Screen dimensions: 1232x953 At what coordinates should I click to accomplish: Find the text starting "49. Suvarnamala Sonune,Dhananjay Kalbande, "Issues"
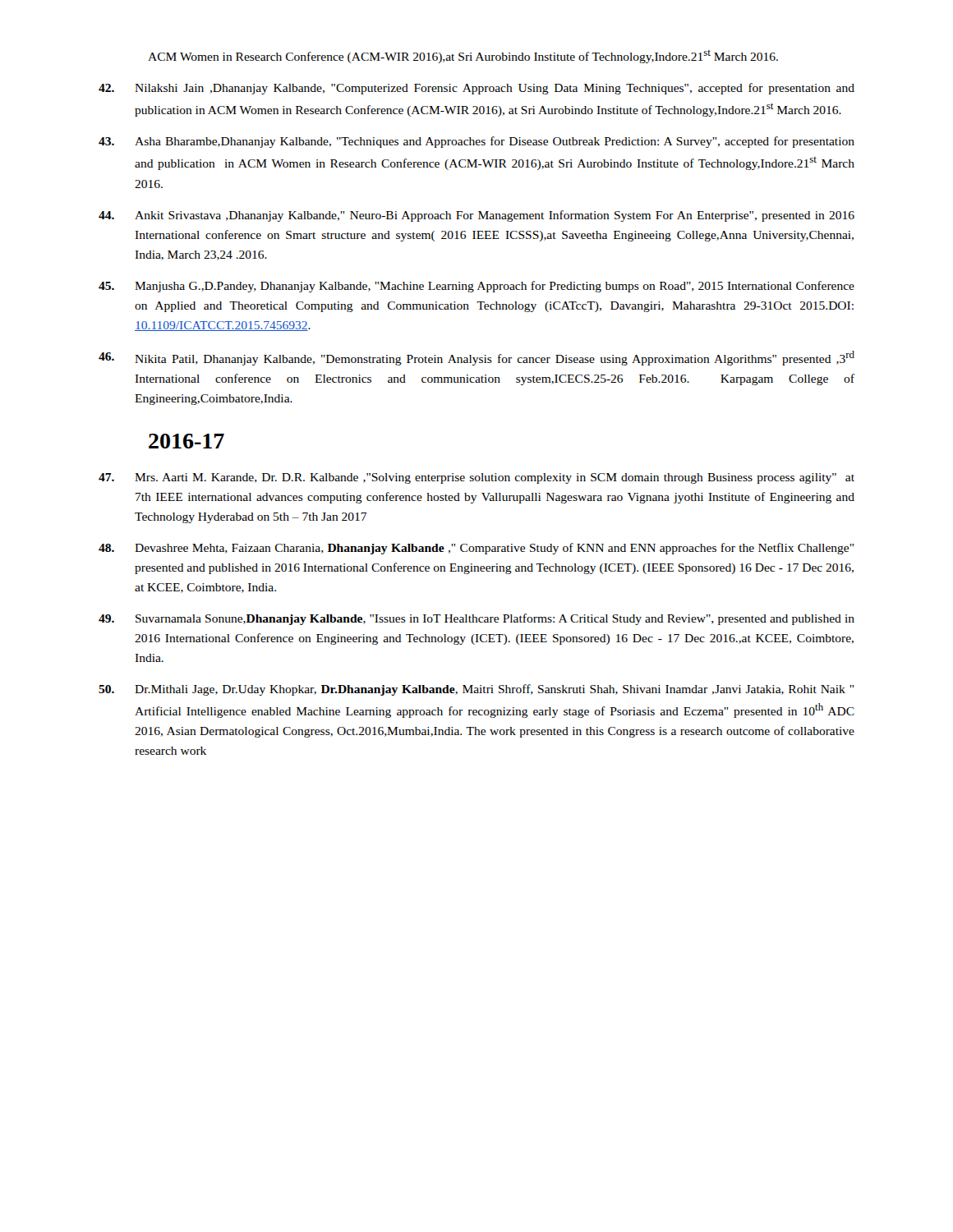pos(476,638)
